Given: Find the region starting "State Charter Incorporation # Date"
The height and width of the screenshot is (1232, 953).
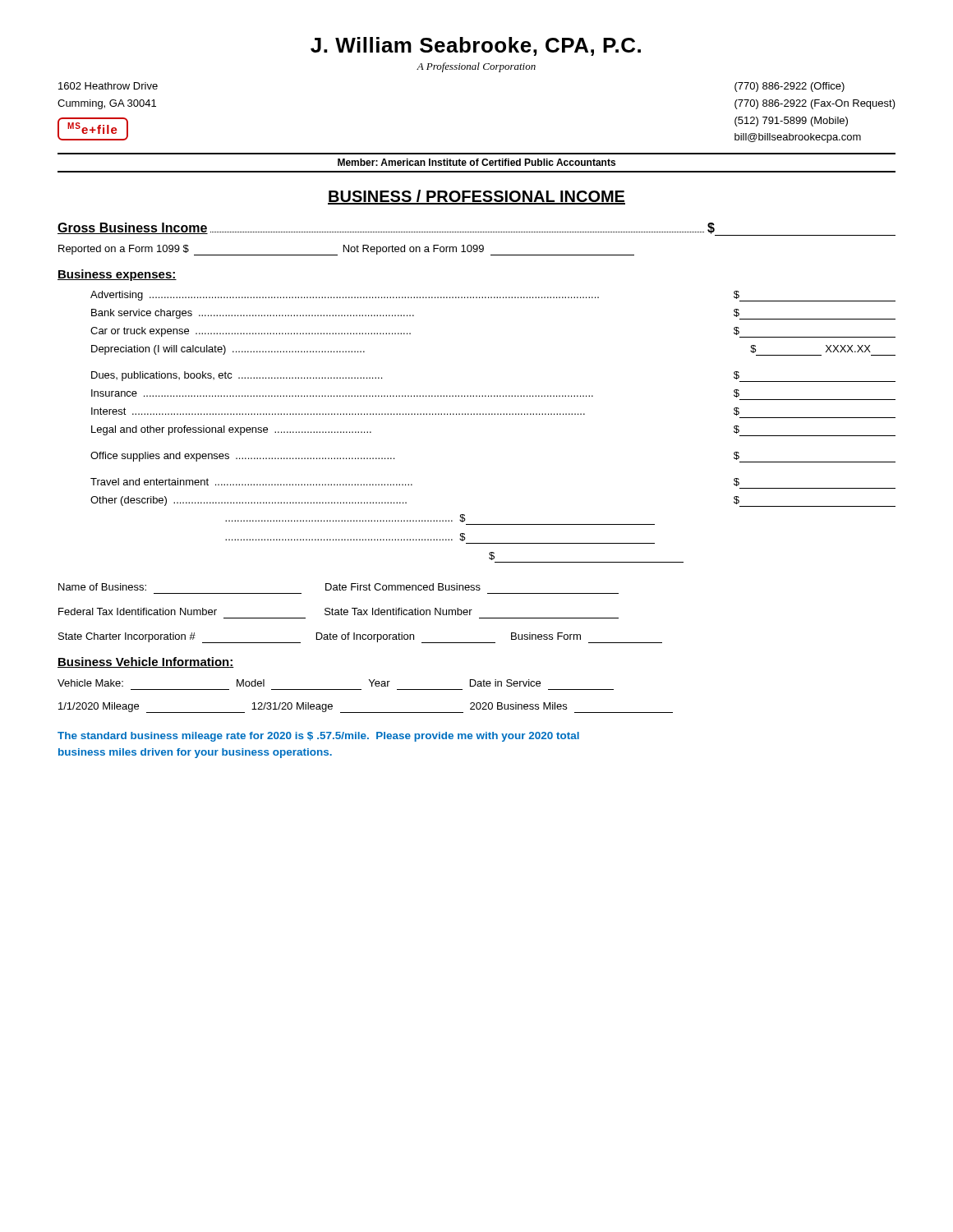Looking at the screenshot, I should click(x=360, y=637).
